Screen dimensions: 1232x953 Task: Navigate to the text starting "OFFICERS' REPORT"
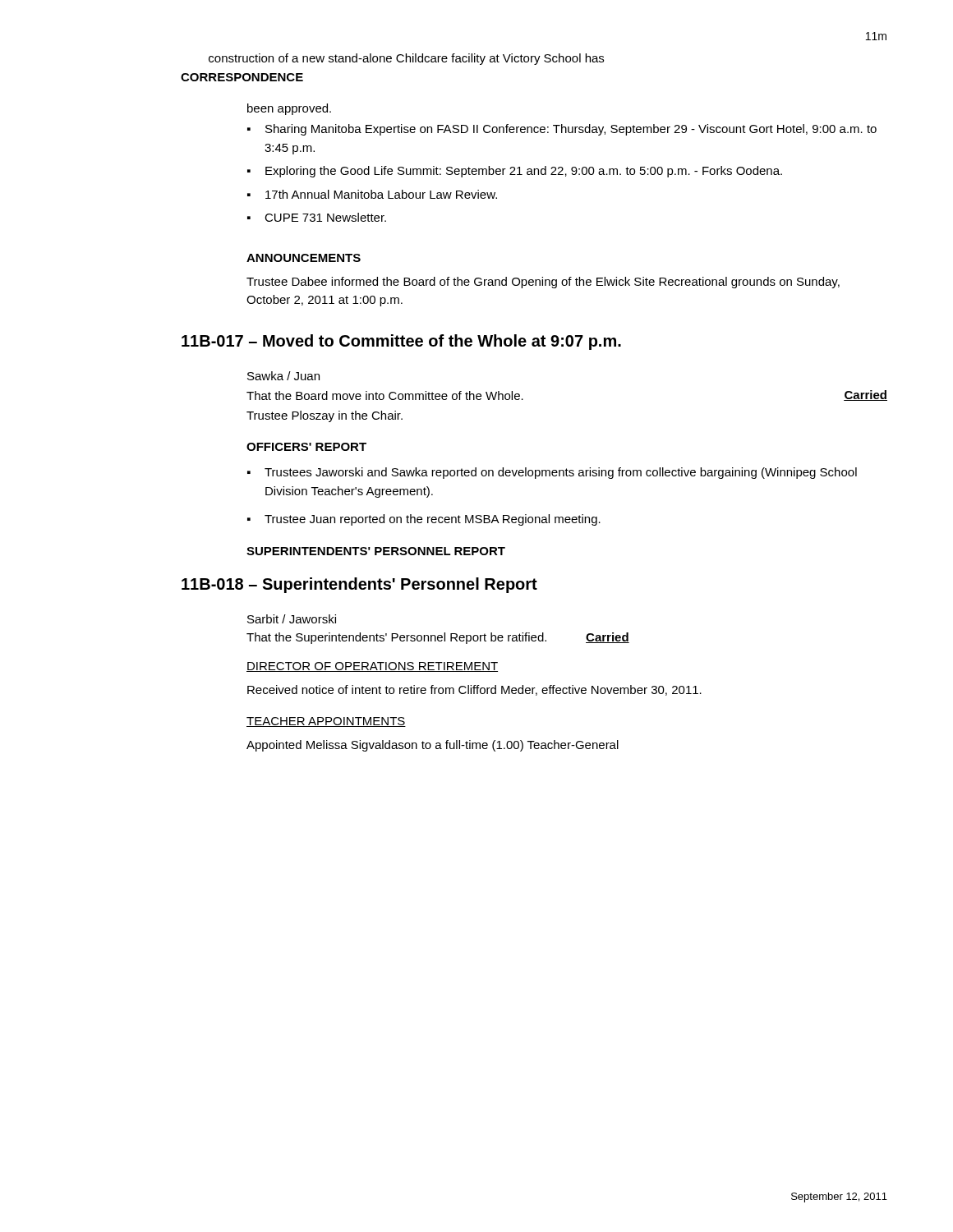point(306,446)
